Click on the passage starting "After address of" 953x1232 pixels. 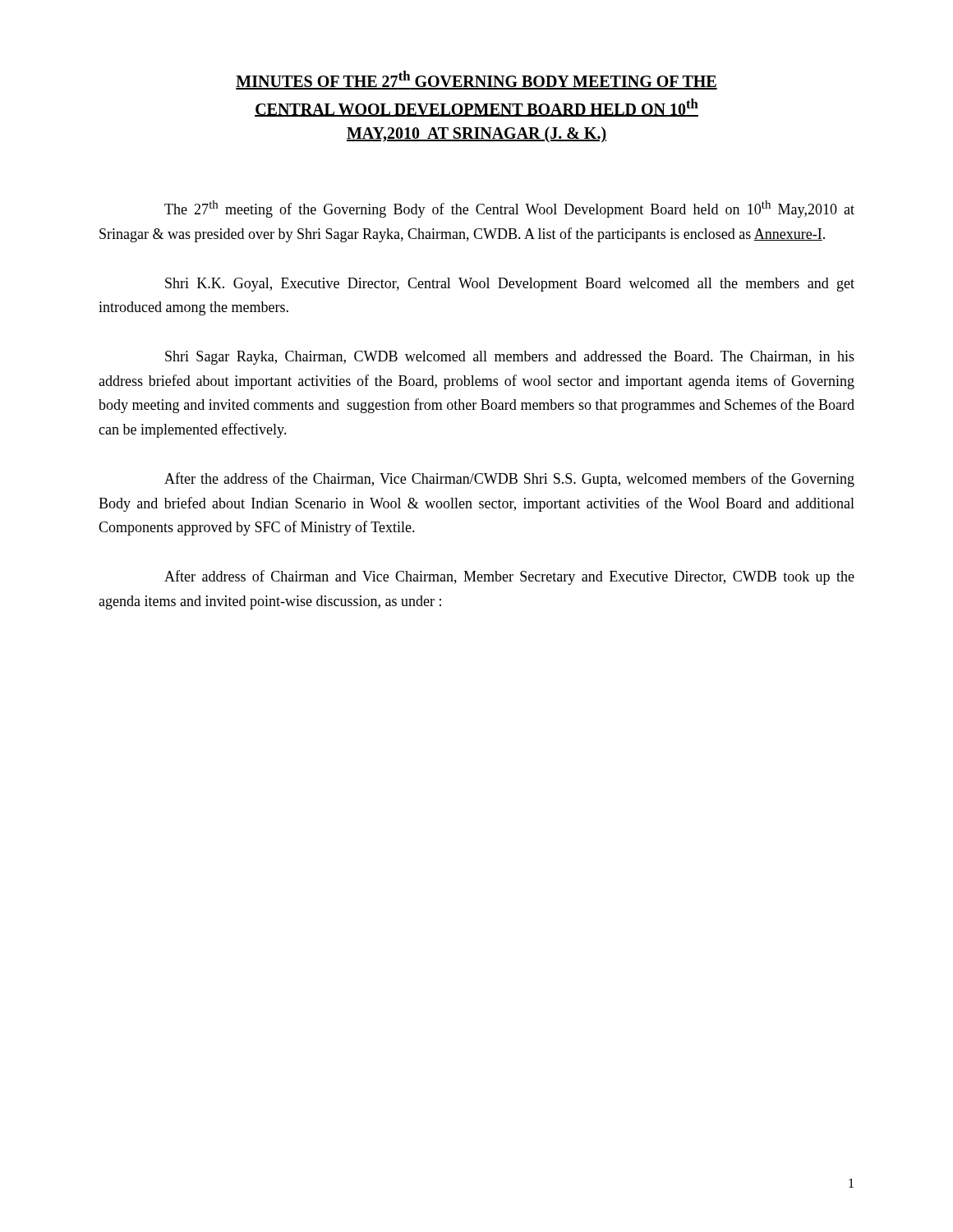pyautogui.click(x=476, y=589)
